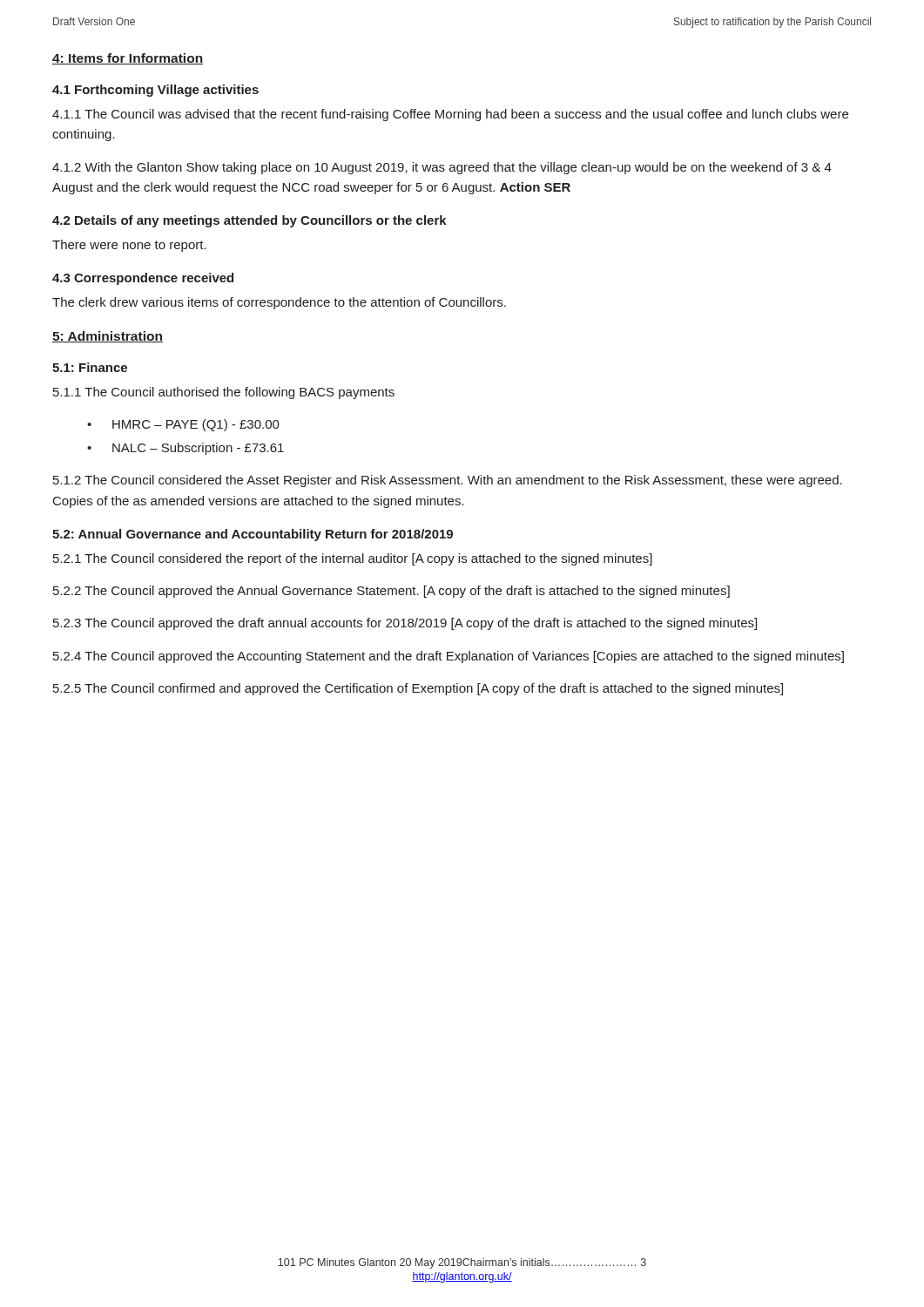Find the text starting "2.5 The Council confirmed and"
The image size is (924, 1307).
coord(418,688)
